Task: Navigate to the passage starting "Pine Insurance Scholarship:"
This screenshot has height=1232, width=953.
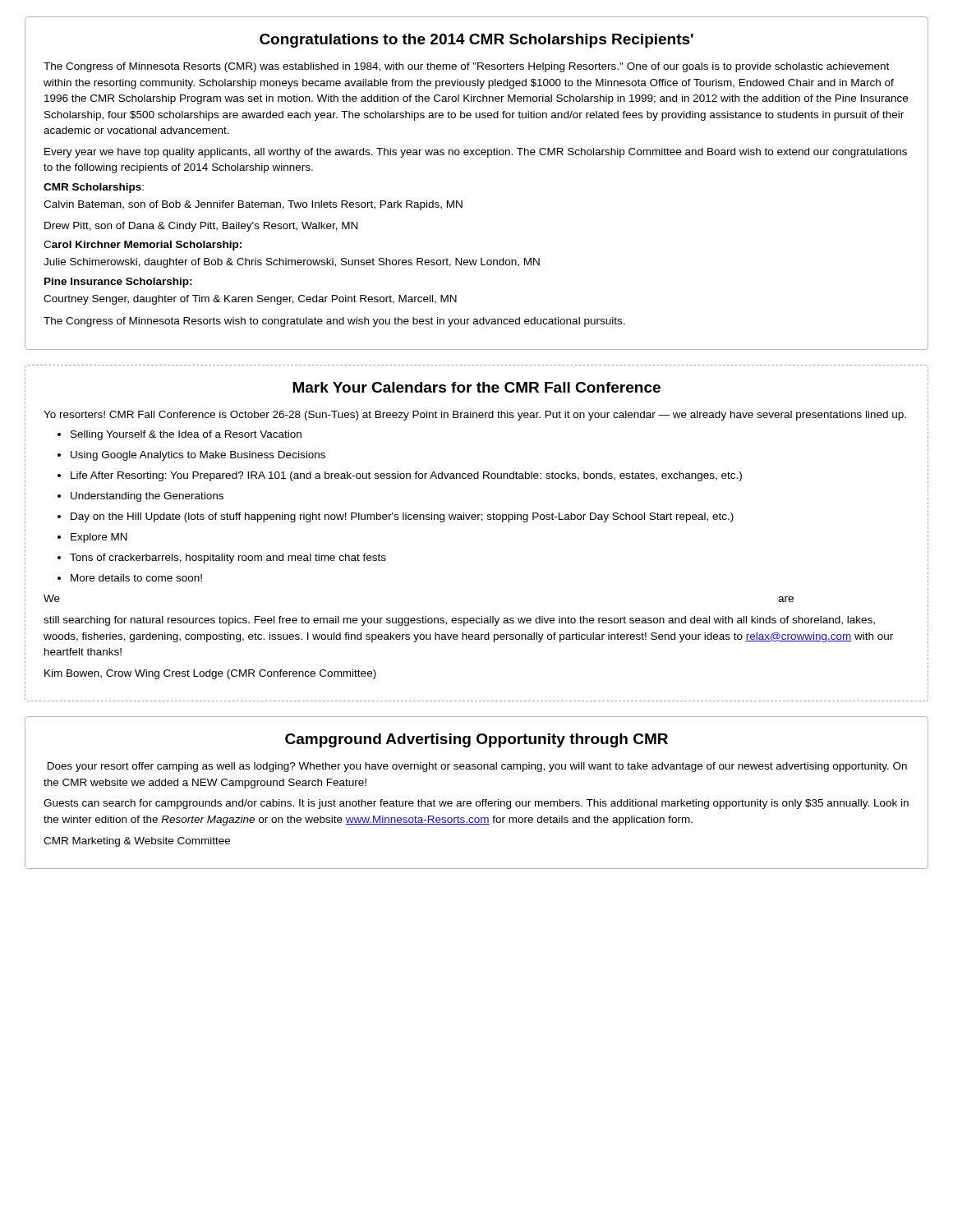Action: click(x=118, y=281)
